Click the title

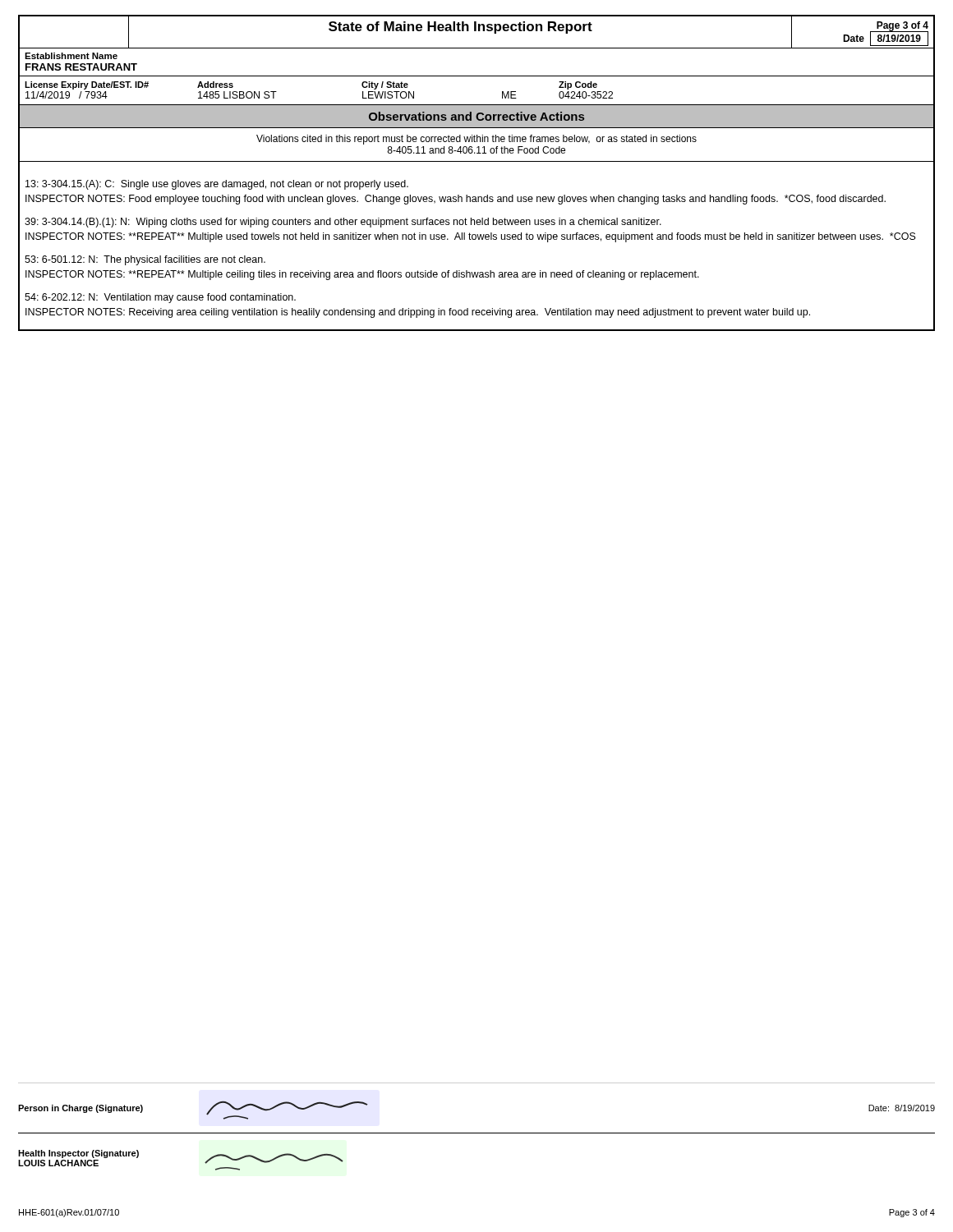click(460, 27)
